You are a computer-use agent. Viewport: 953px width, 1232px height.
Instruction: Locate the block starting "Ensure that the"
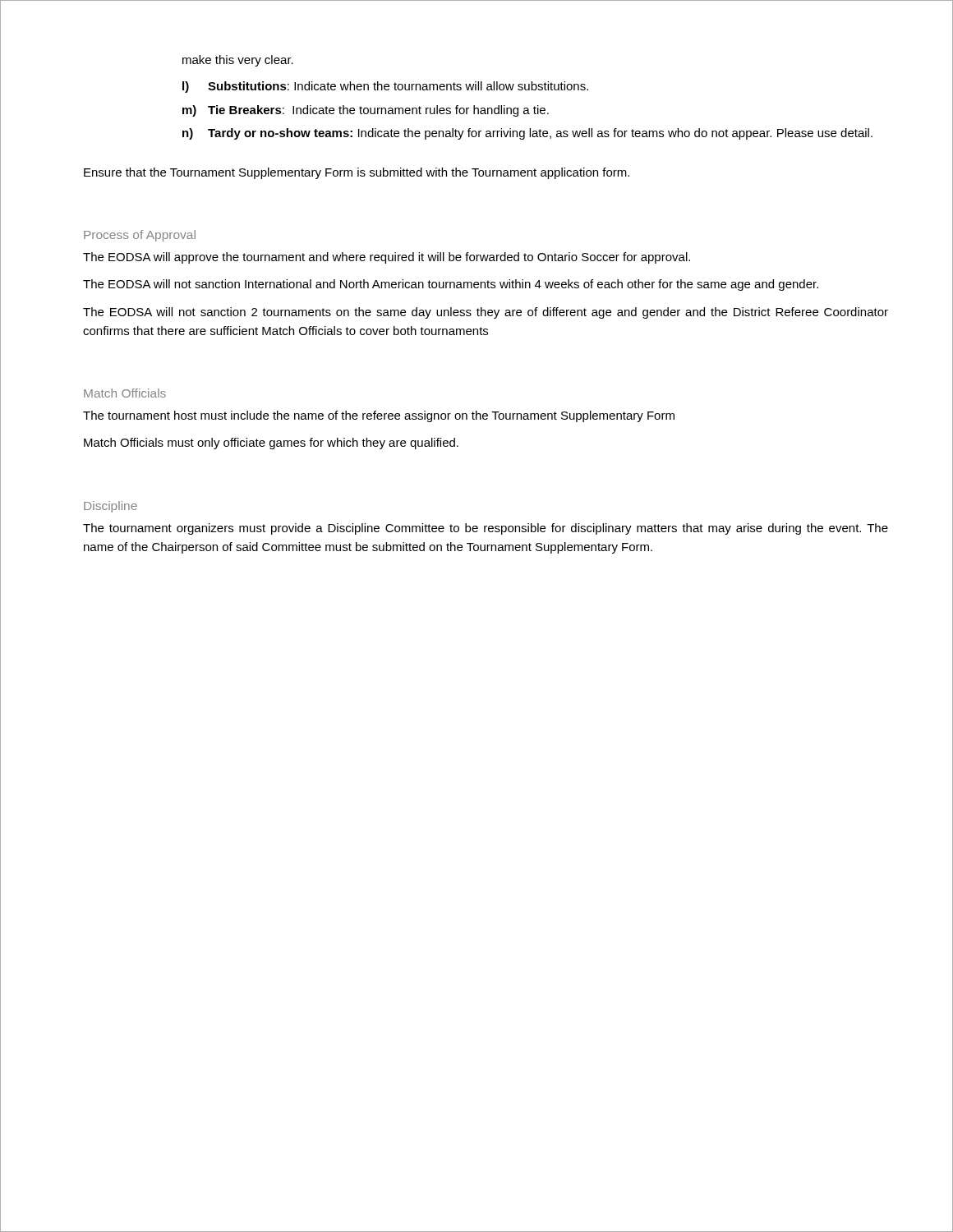point(357,172)
